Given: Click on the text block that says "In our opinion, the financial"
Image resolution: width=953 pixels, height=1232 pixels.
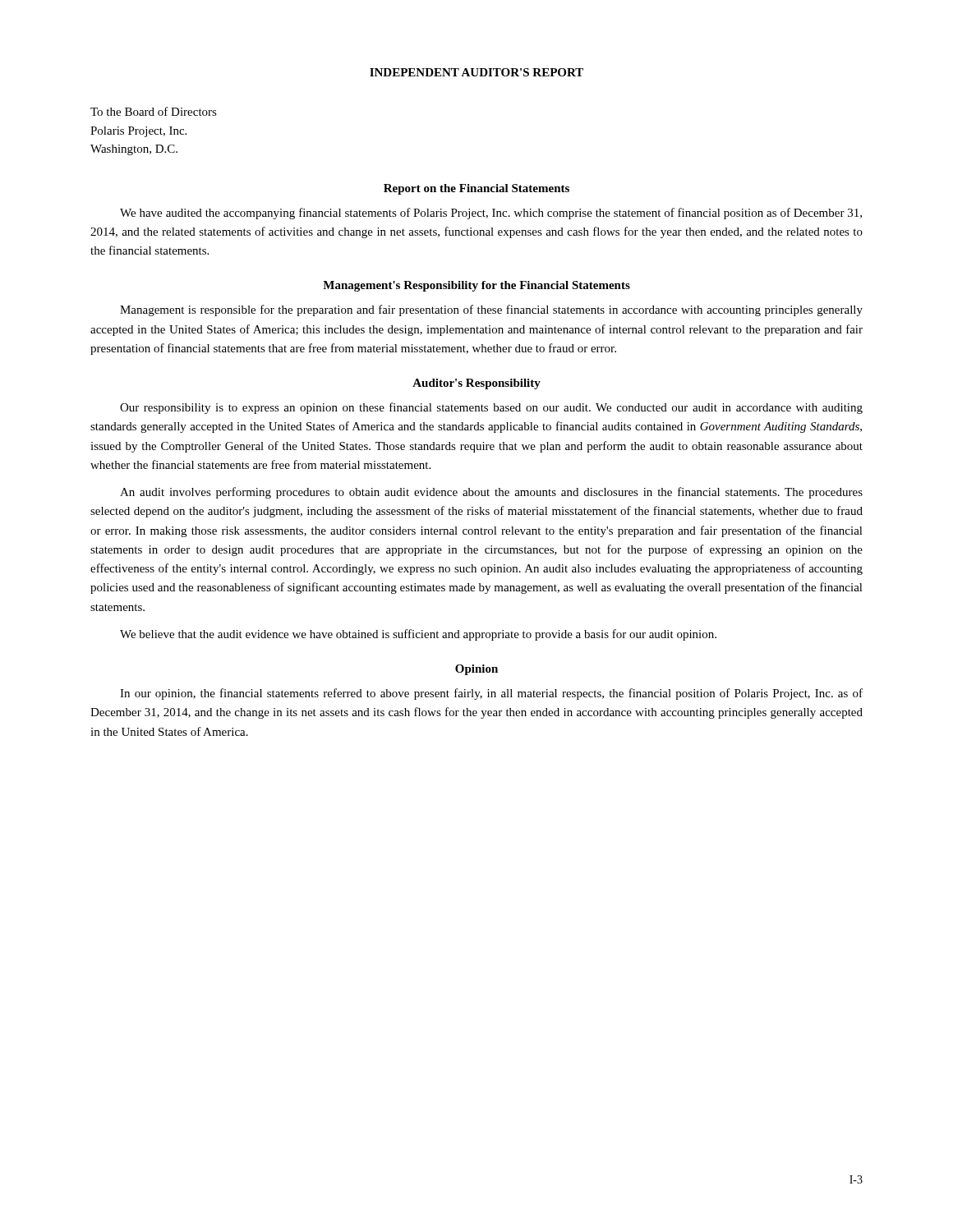Looking at the screenshot, I should tap(476, 712).
